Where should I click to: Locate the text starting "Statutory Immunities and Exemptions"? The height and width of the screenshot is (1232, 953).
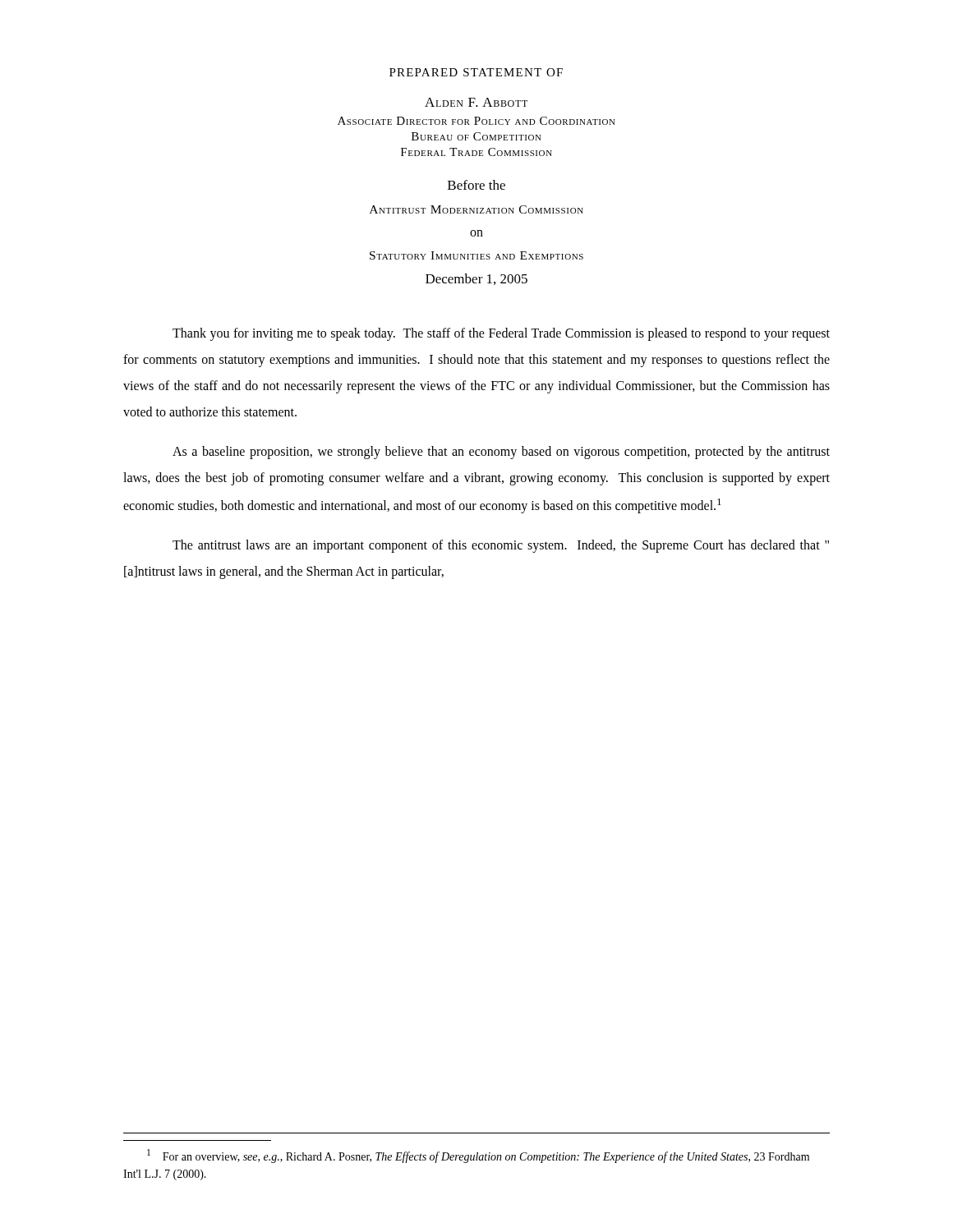(476, 255)
